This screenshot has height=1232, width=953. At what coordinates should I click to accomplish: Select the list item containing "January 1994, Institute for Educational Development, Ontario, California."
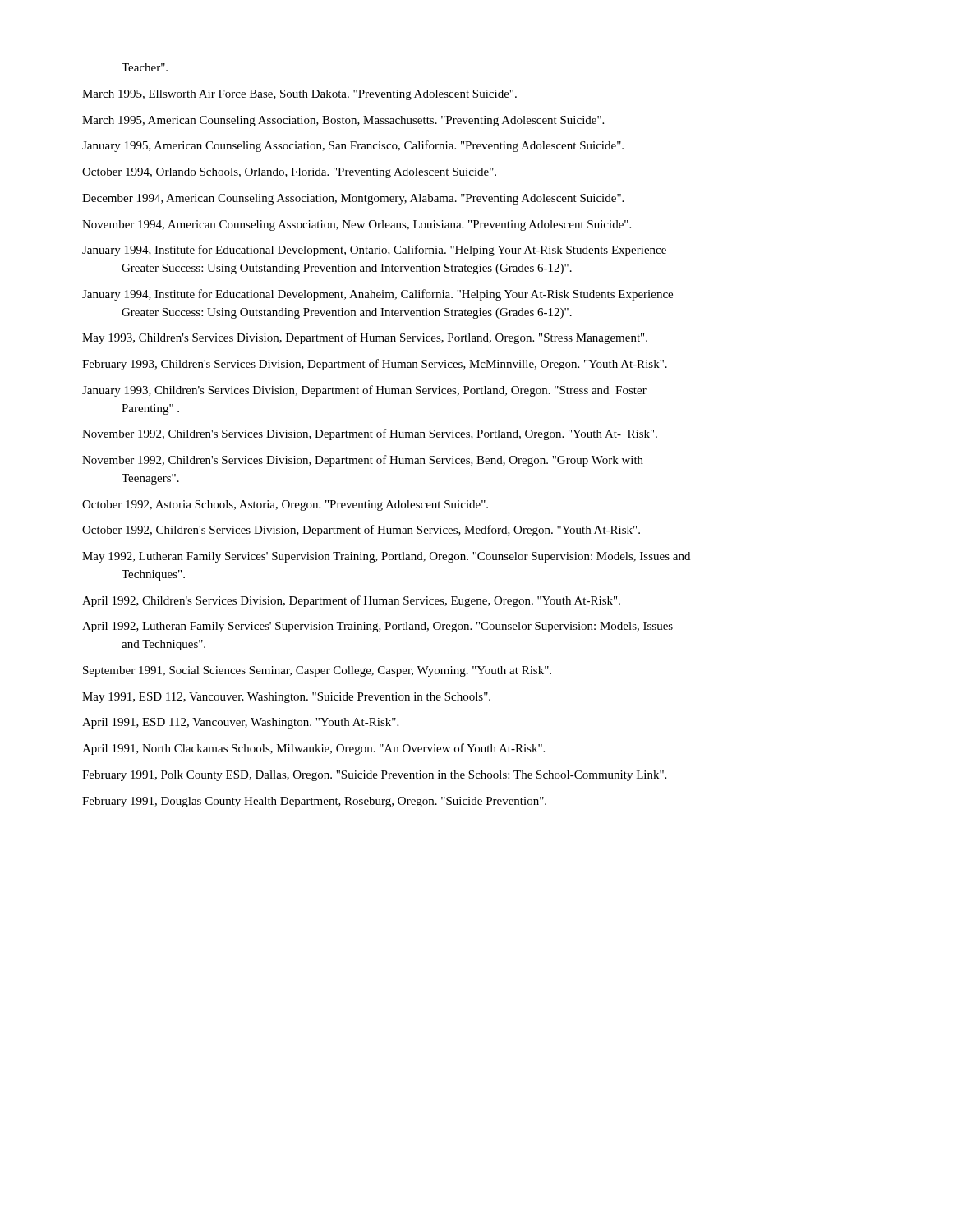tap(374, 259)
